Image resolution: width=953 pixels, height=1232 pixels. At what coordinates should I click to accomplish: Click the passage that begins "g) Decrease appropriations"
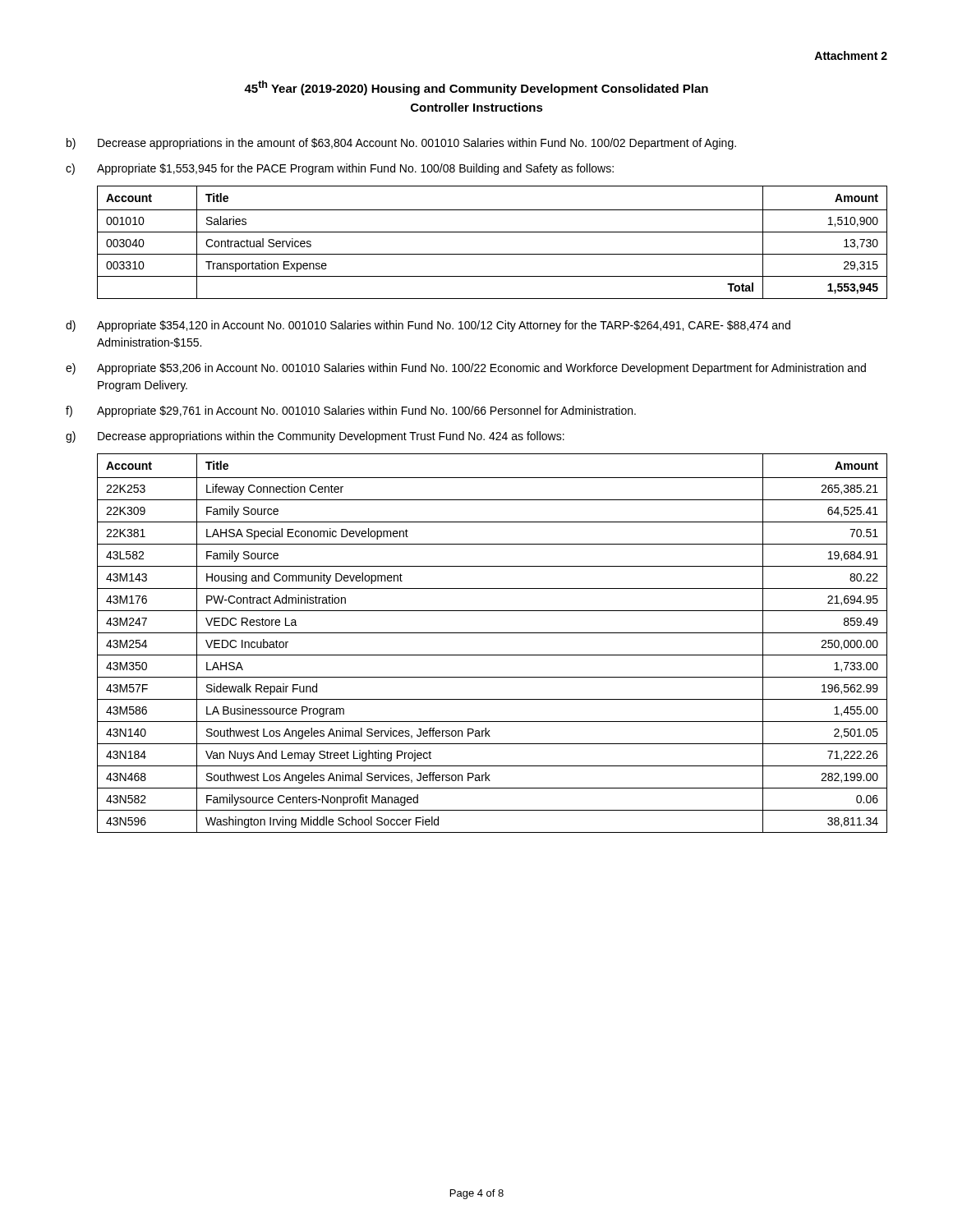pos(476,436)
